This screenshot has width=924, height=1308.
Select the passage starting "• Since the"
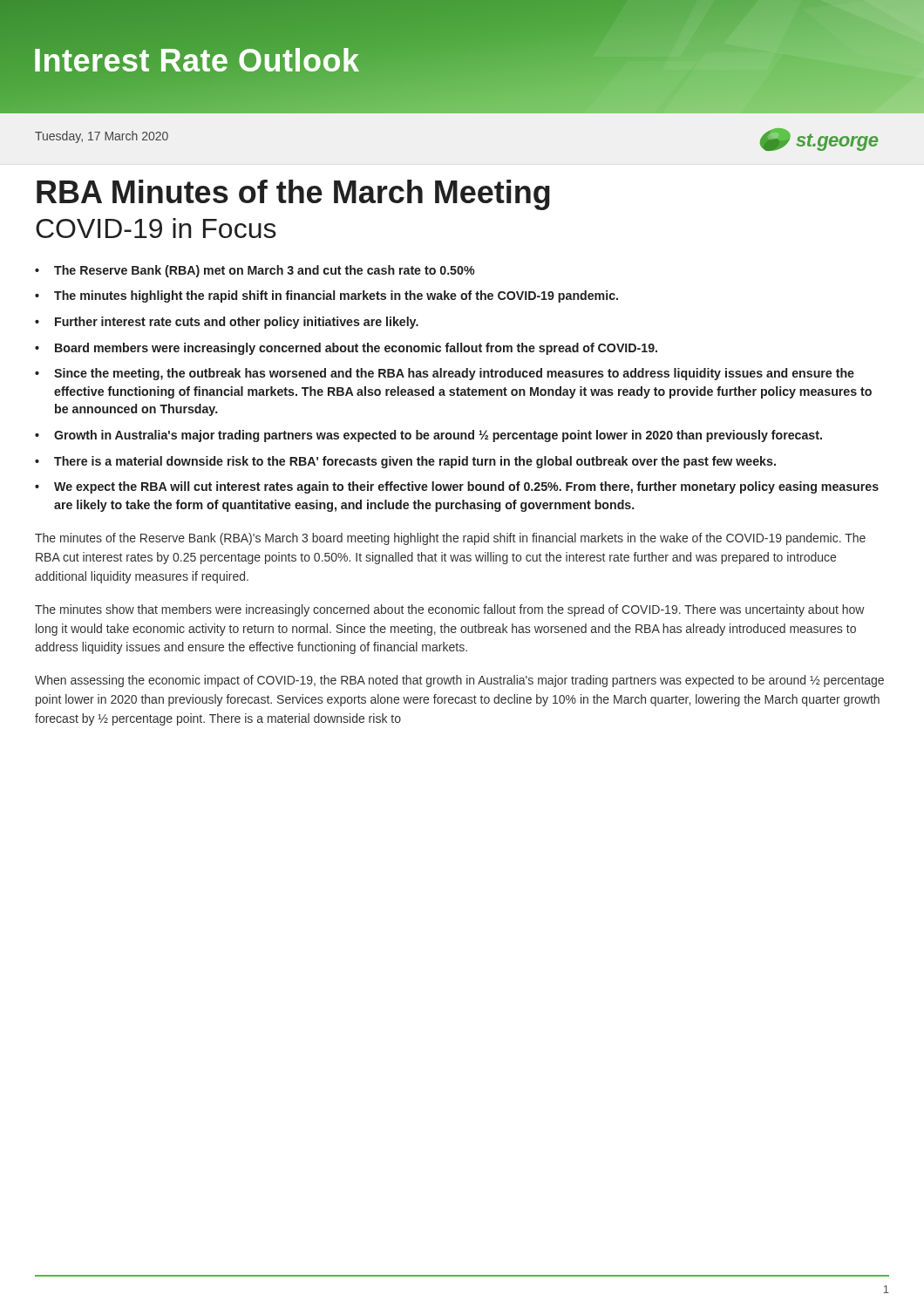[453, 390]
